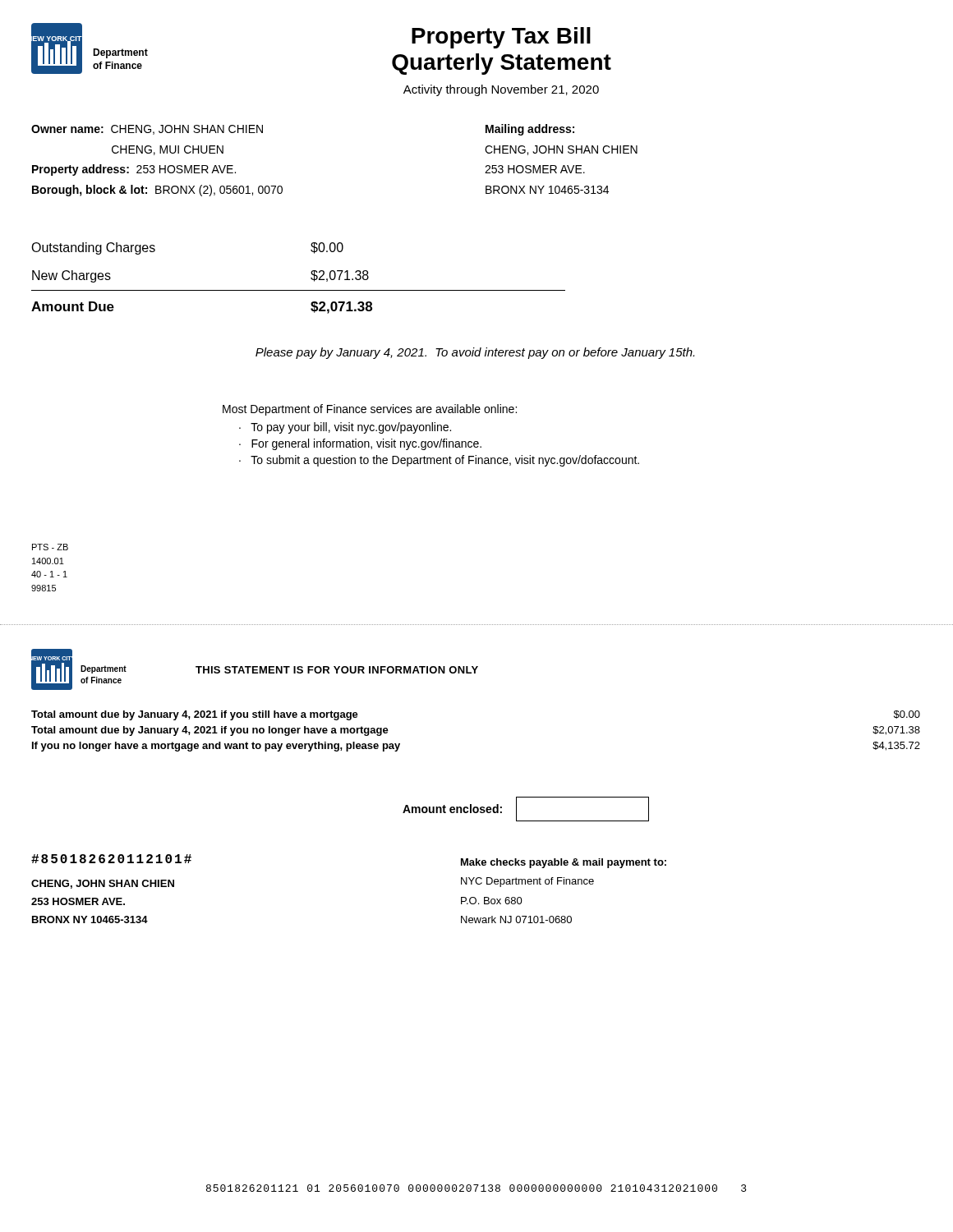
Task: Click on the text block with the text "PTS - ZB 1400.01"
Action: (50, 567)
